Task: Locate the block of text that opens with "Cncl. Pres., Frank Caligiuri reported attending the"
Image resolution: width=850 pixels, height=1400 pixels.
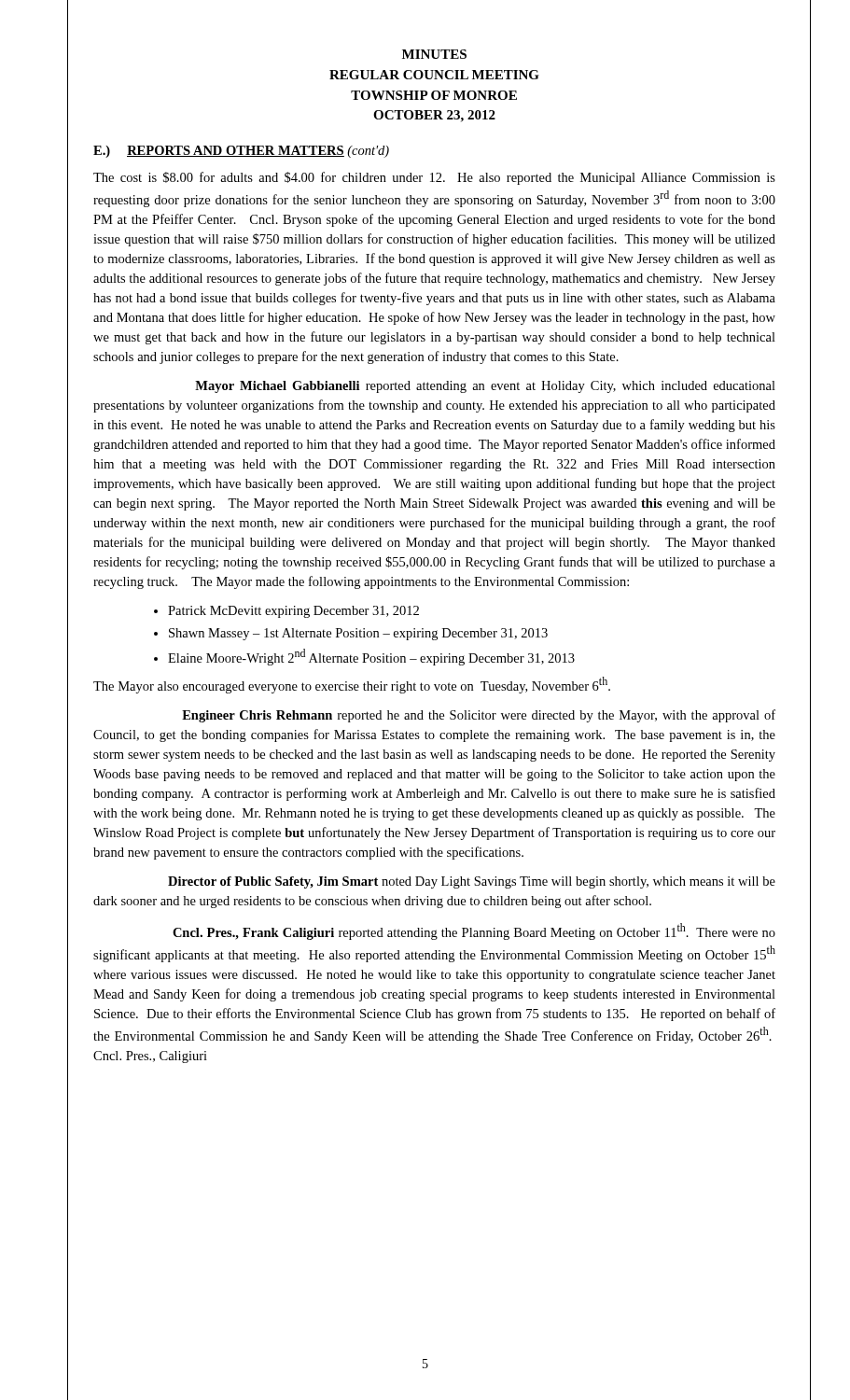Action: pyautogui.click(x=434, y=992)
